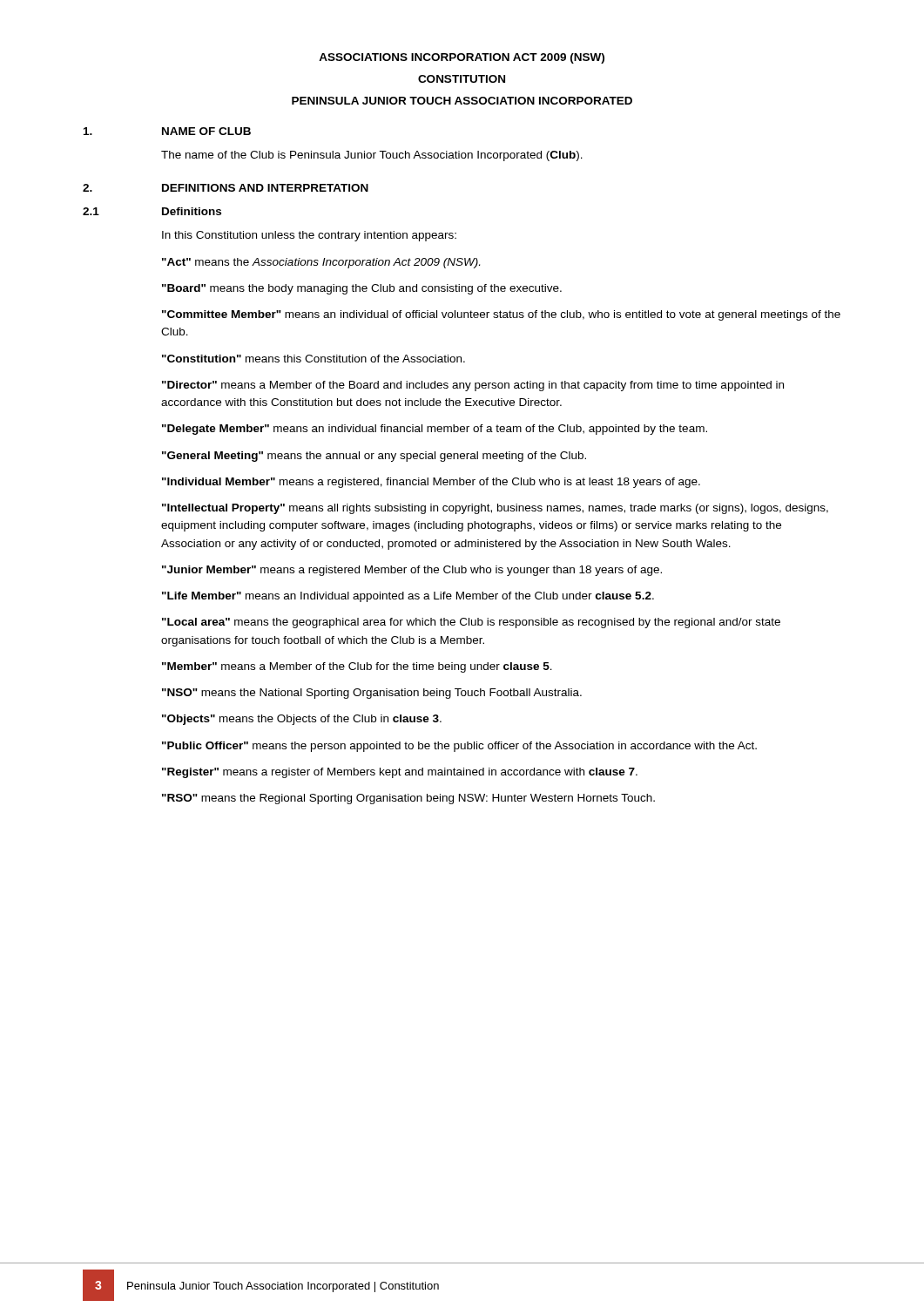The height and width of the screenshot is (1307, 924).
Task: Find the text block that says ""Director" means a Member"
Action: coord(473,393)
